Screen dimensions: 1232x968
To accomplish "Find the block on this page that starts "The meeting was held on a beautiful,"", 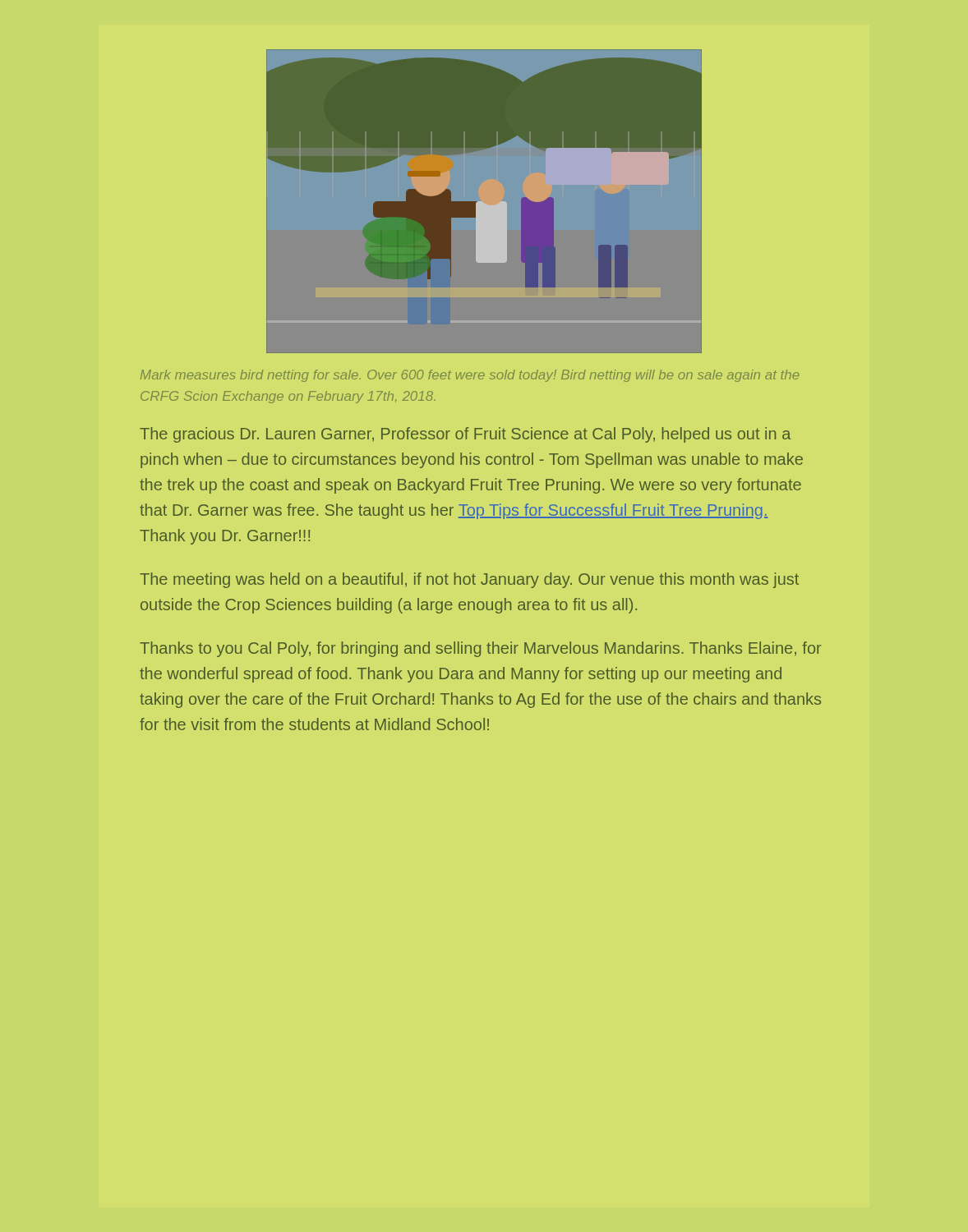I will point(469,592).
